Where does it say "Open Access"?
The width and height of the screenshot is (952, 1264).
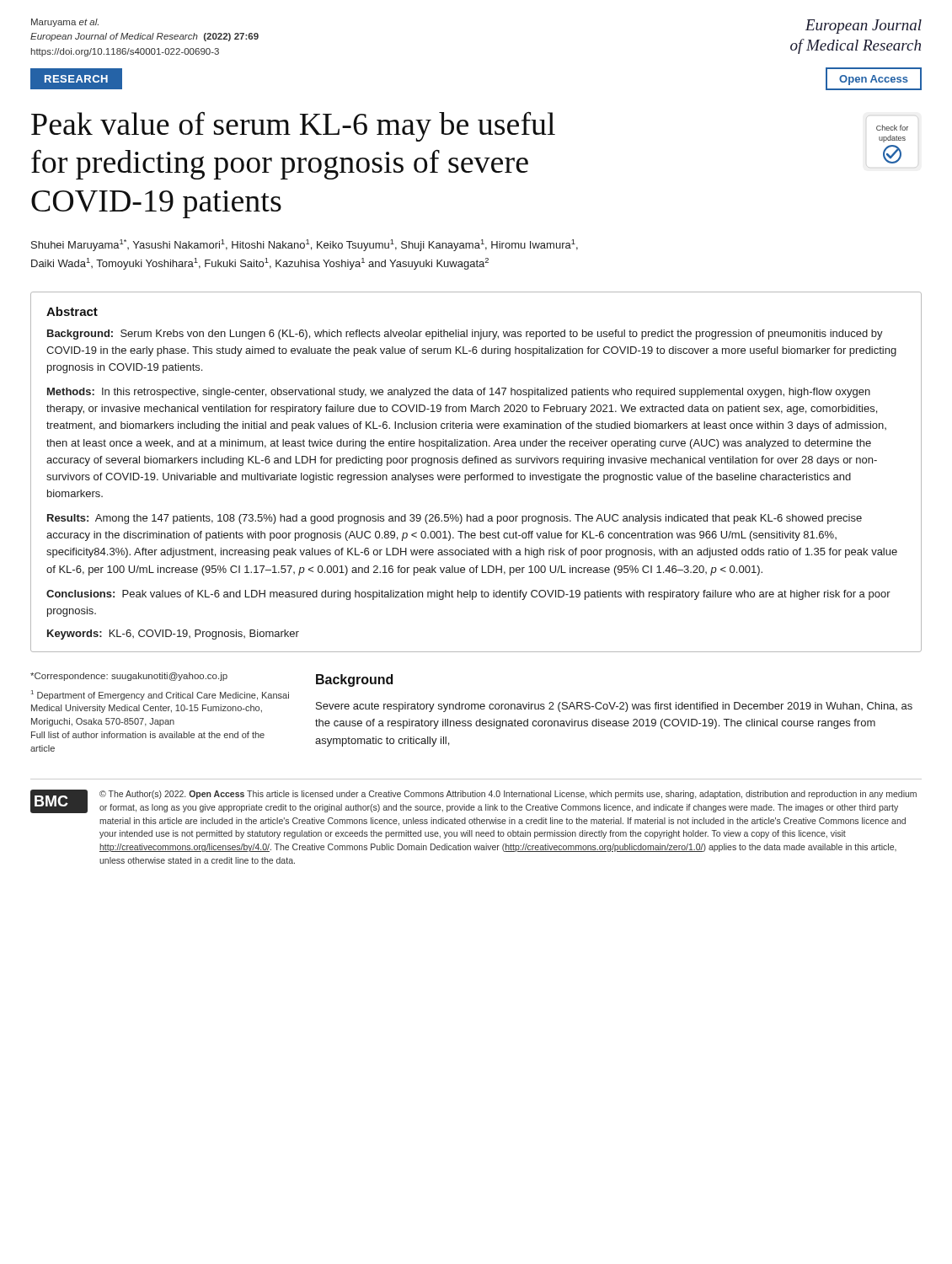[874, 79]
